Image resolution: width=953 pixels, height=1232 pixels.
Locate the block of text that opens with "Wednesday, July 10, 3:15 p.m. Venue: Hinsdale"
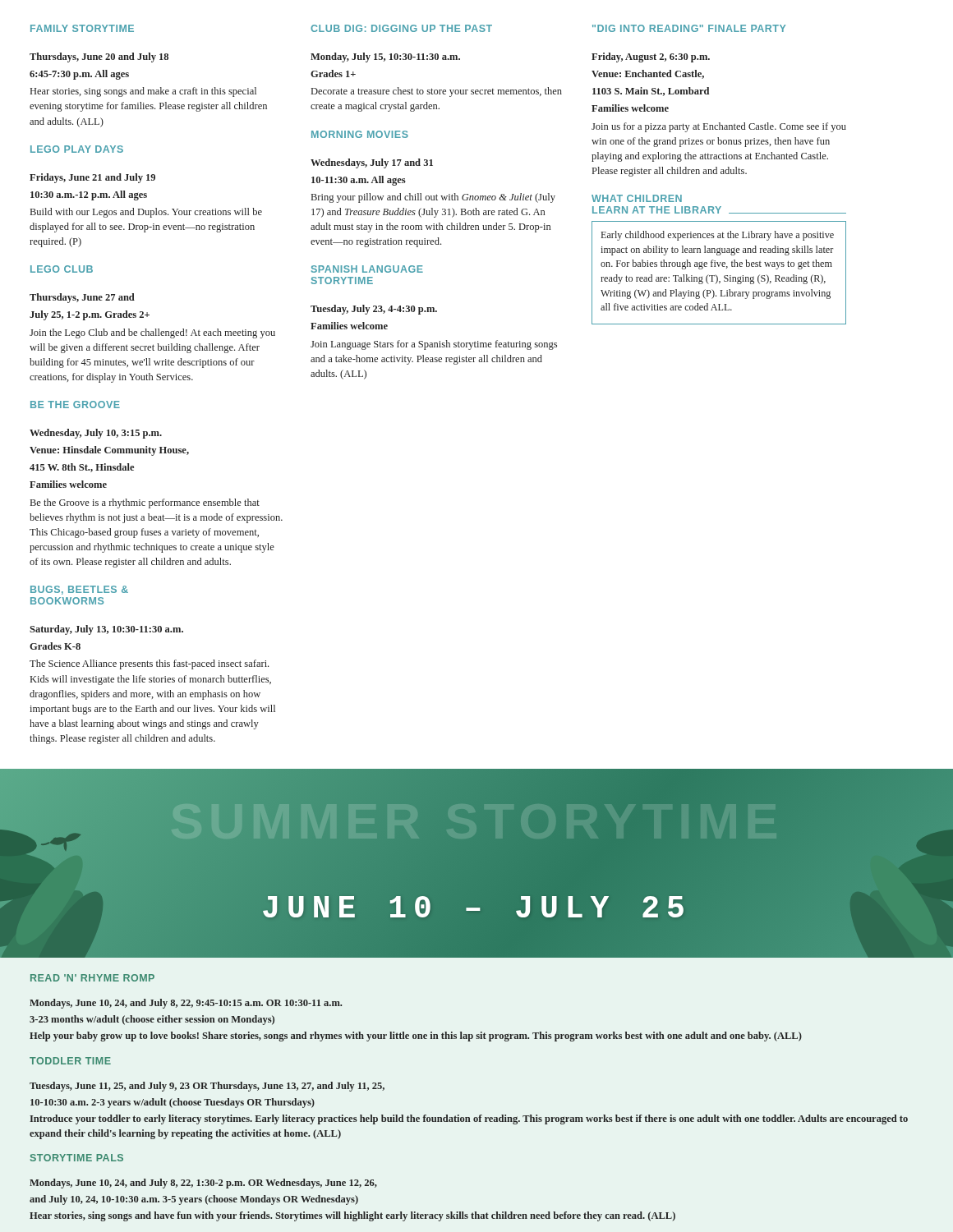tap(157, 497)
